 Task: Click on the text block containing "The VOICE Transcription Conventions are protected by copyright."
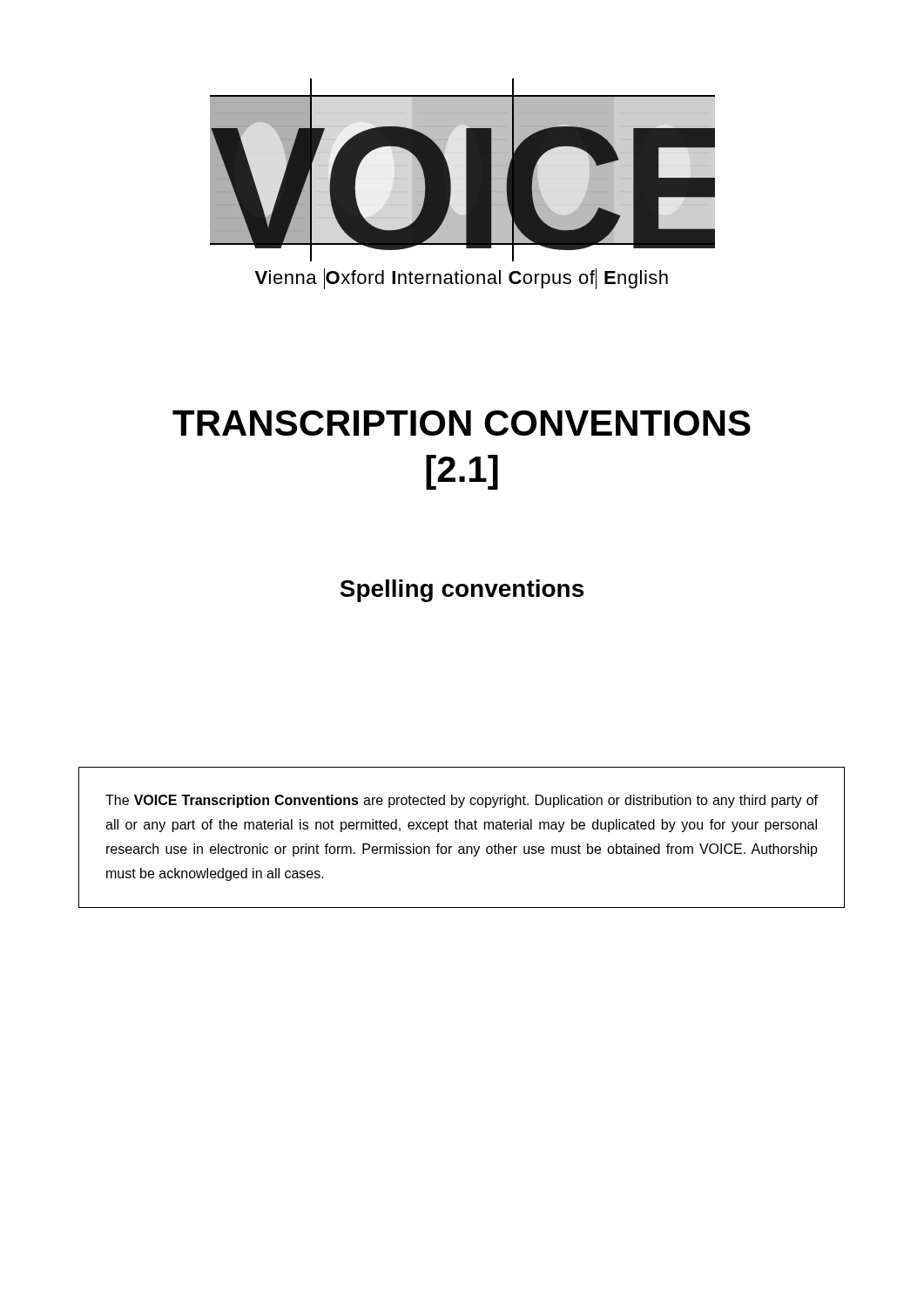462,837
